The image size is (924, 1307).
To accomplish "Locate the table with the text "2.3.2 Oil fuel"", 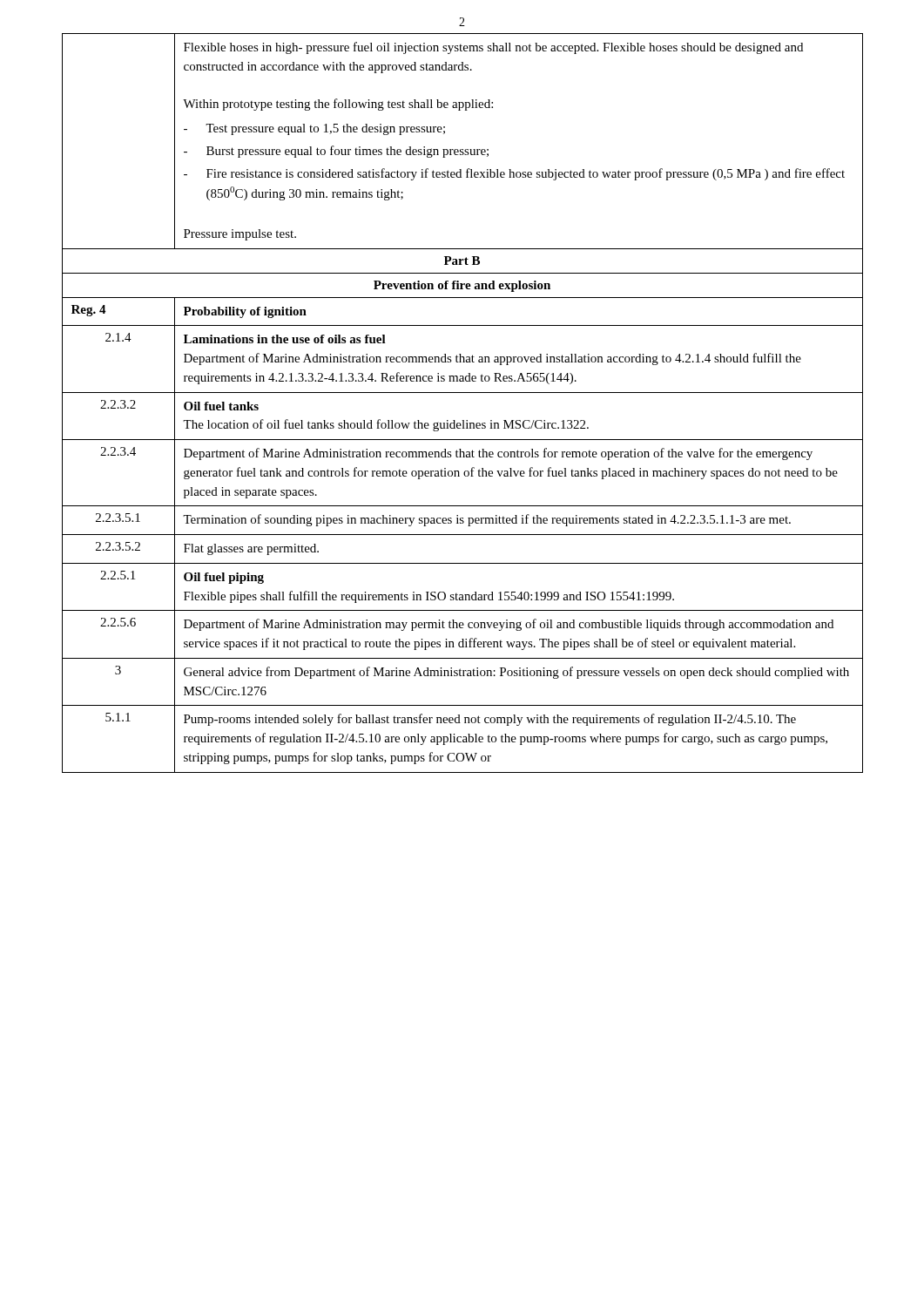I will 462,416.
